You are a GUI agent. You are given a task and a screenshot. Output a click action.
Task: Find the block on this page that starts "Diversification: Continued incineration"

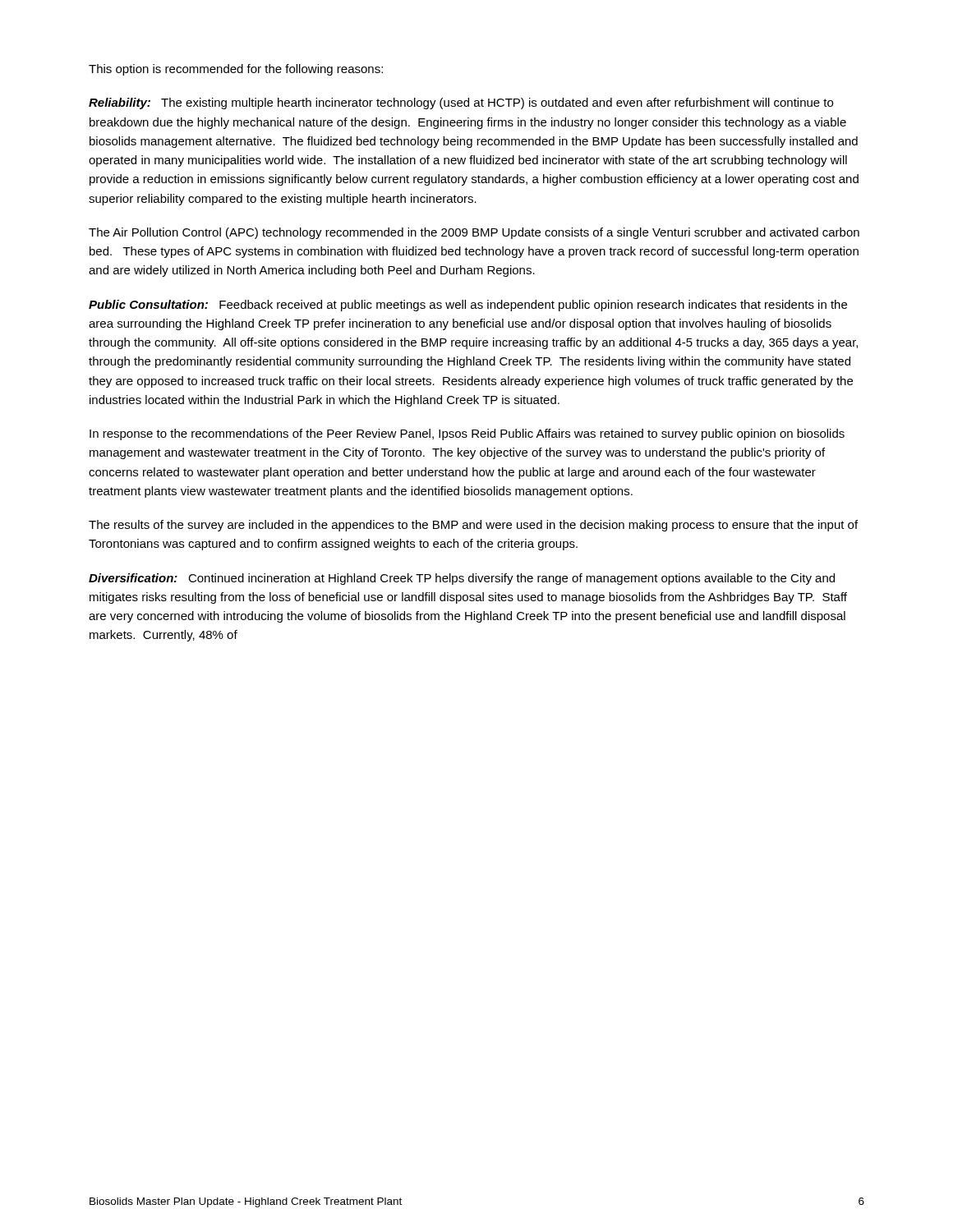pos(476,606)
